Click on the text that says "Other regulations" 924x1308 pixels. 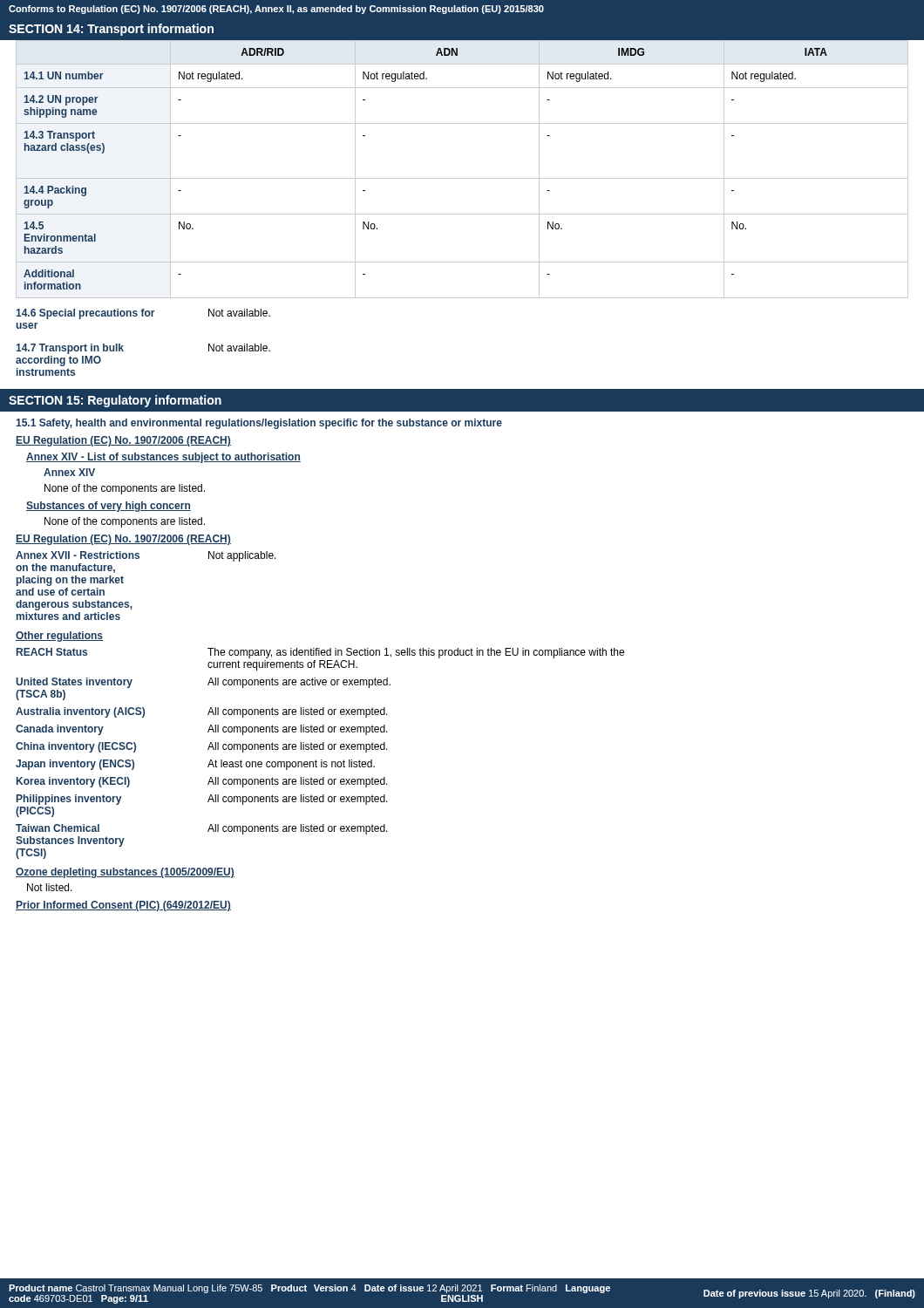[59, 636]
